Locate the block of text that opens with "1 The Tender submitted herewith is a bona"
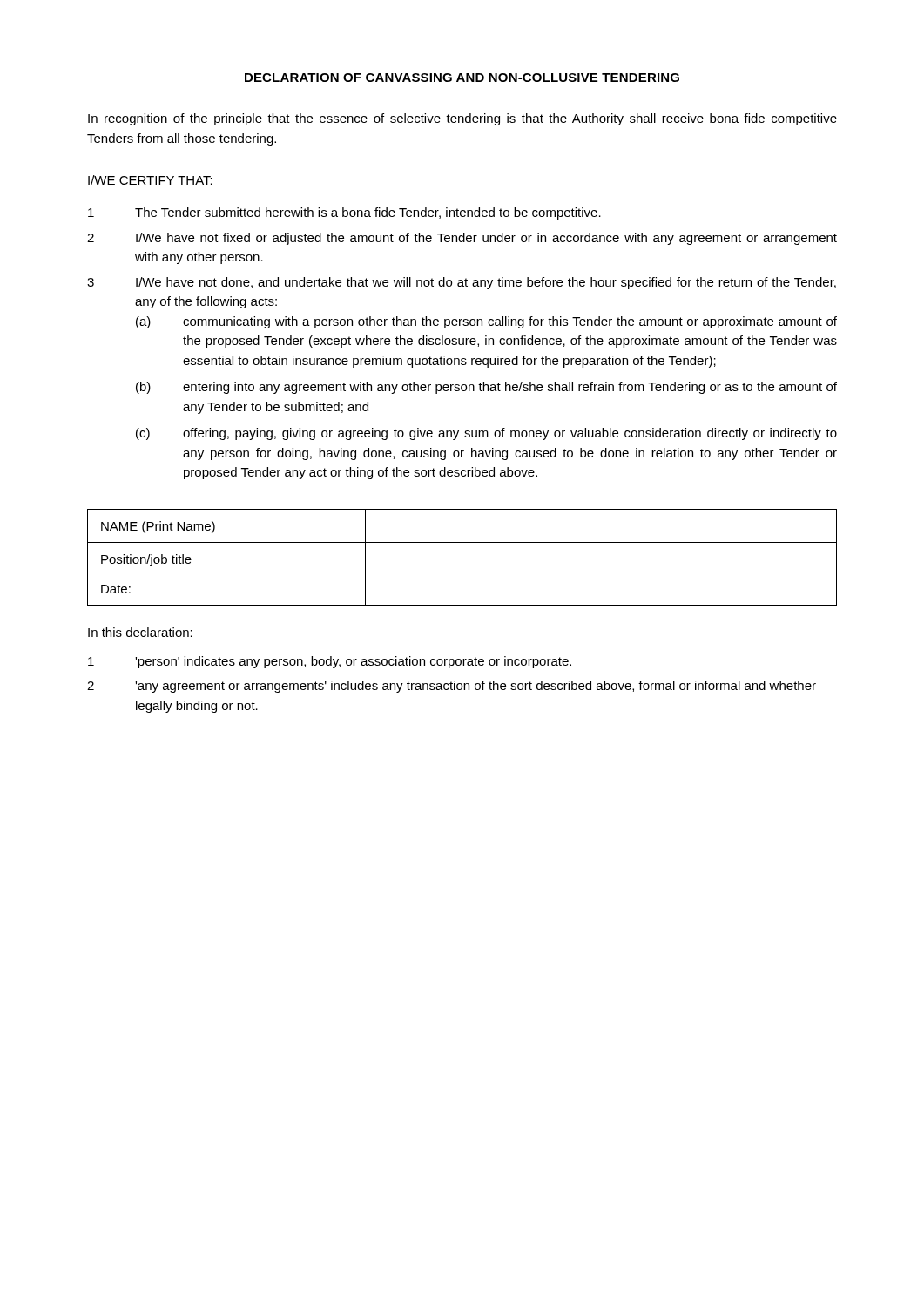924x1307 pixels. point(462,213)
